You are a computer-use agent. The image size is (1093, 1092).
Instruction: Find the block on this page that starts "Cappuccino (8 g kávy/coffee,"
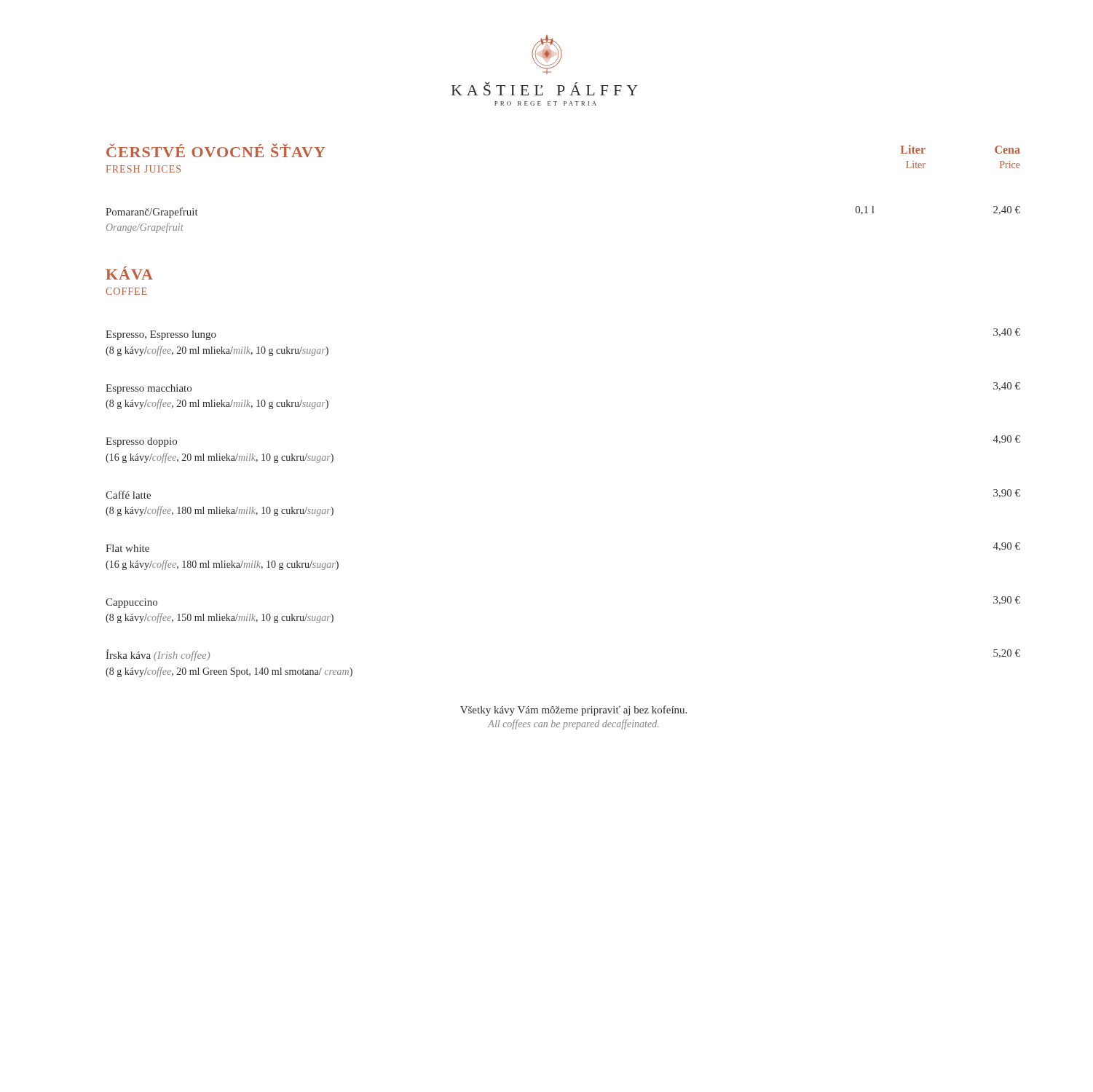point(132,601)
